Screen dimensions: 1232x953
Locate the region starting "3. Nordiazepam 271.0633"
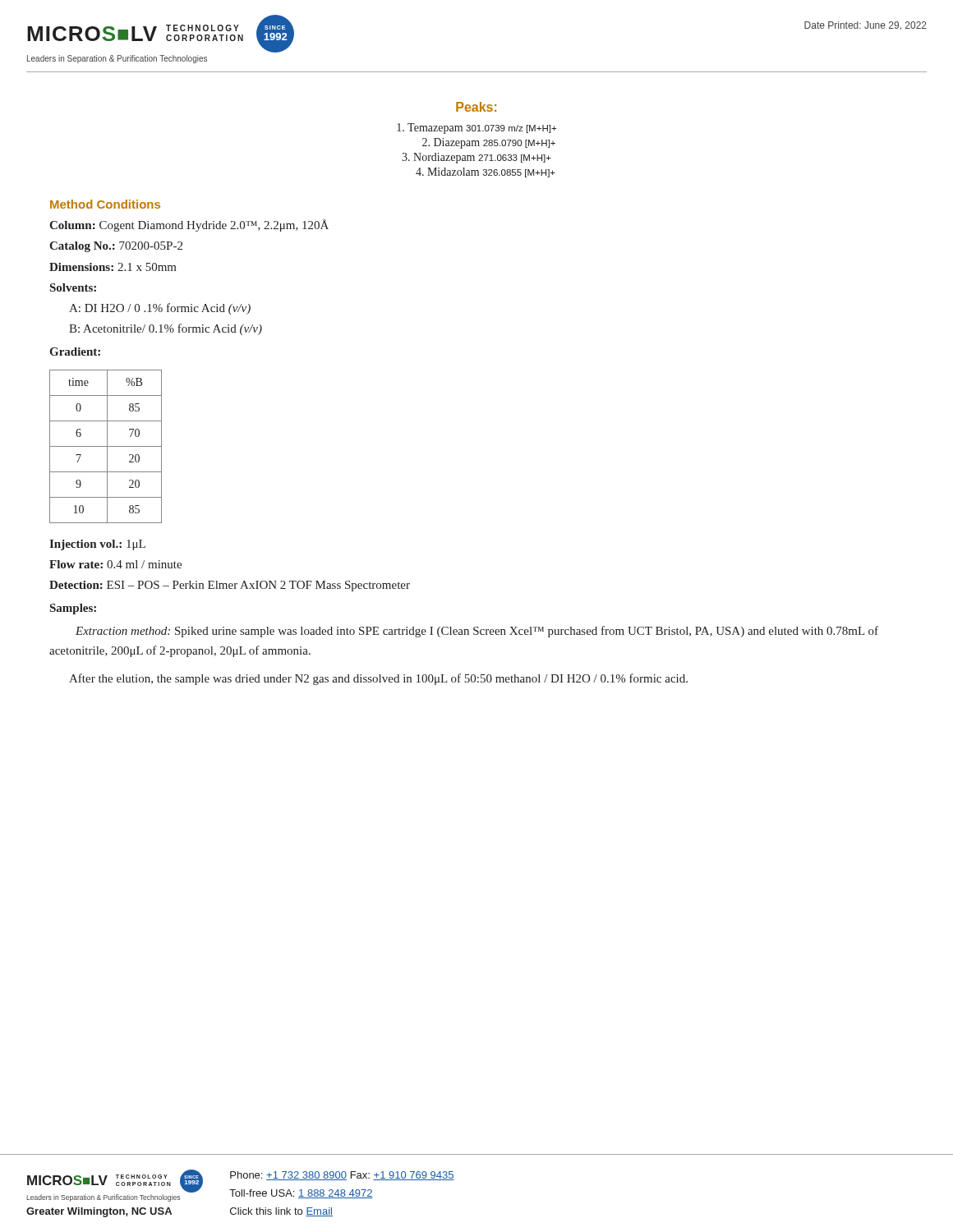(x=476, y=157)
